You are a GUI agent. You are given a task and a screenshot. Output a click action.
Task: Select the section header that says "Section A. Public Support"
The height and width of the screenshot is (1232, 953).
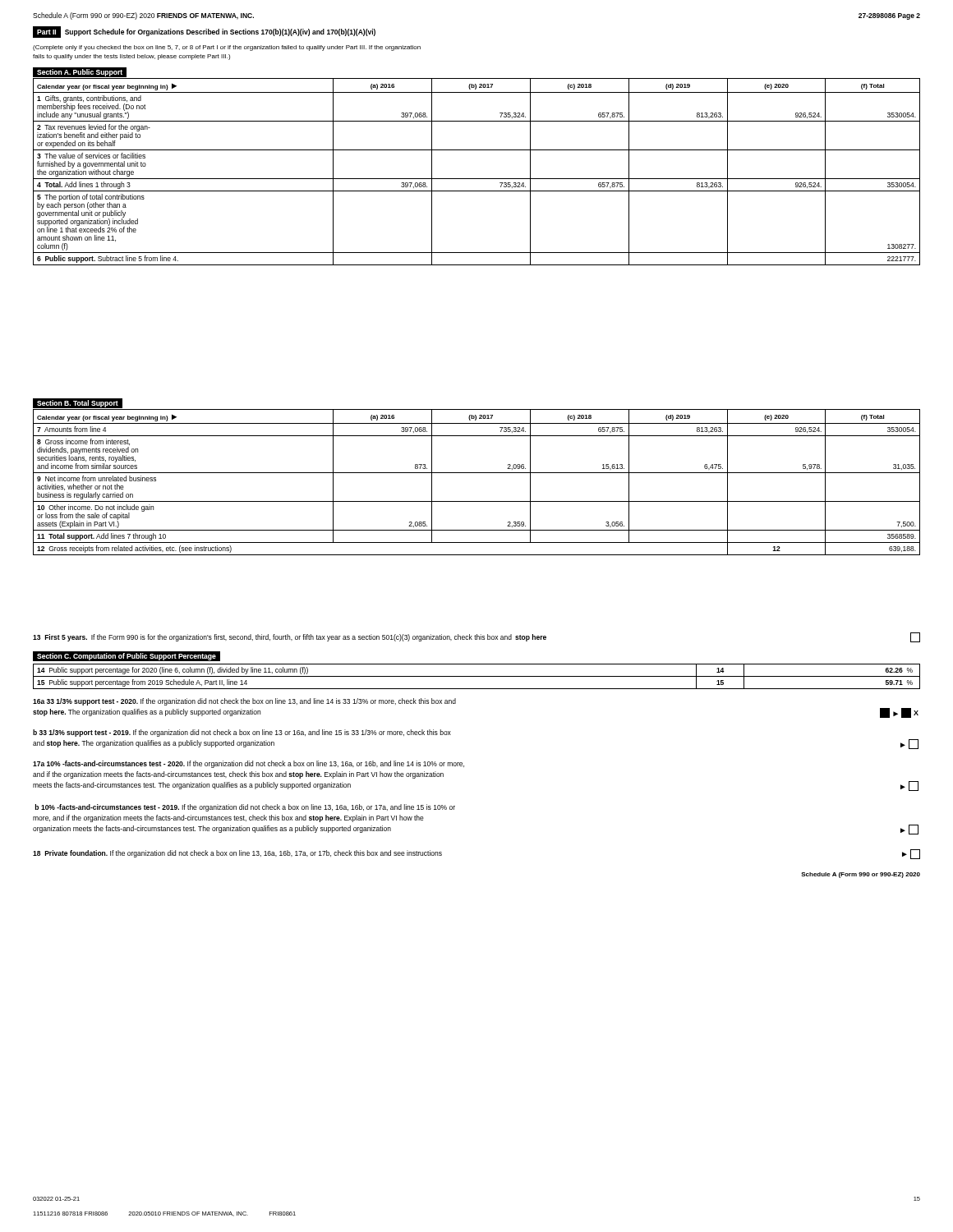[x=80, y=72]
